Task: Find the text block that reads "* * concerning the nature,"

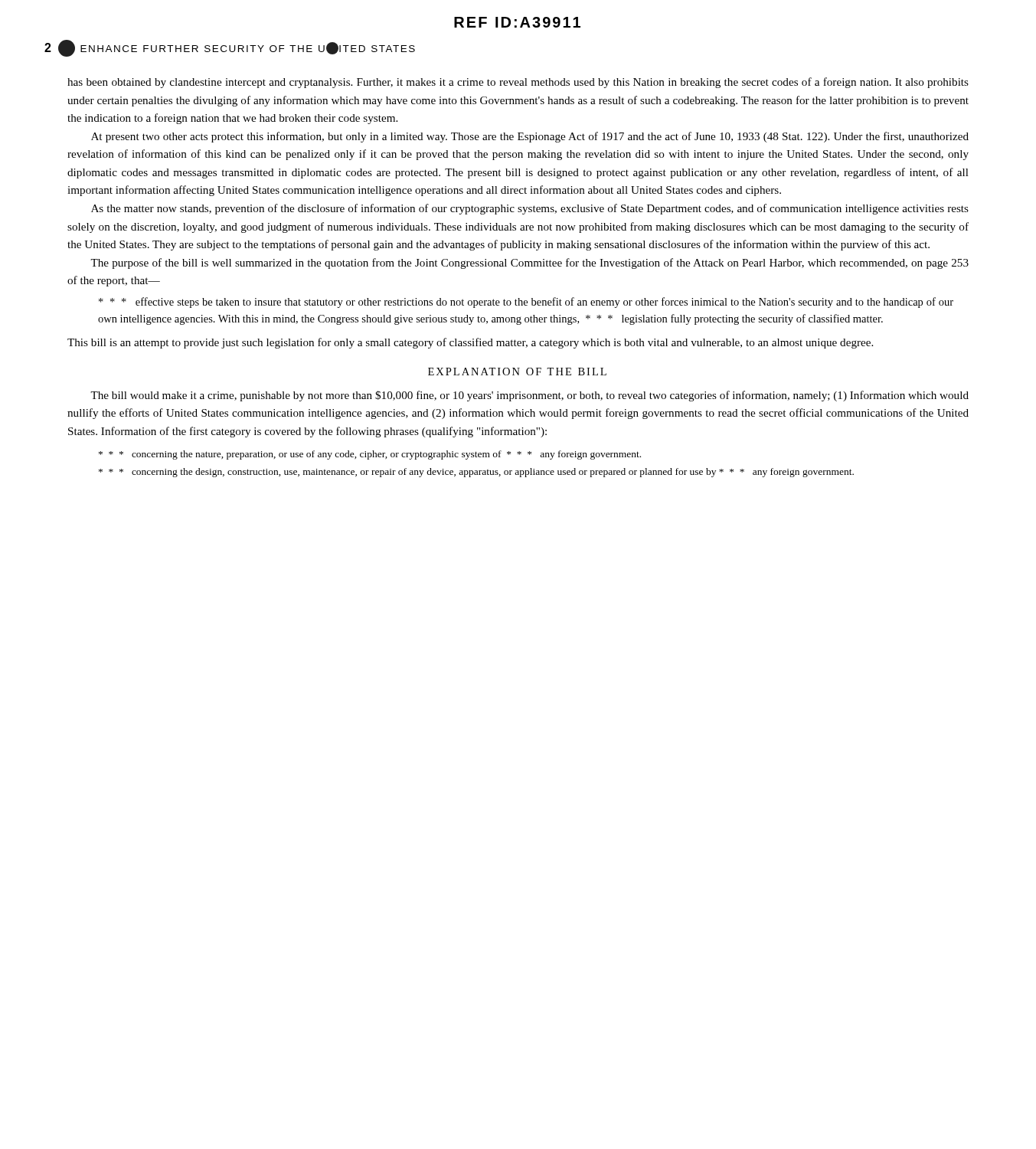Action: tap(529, 463)
